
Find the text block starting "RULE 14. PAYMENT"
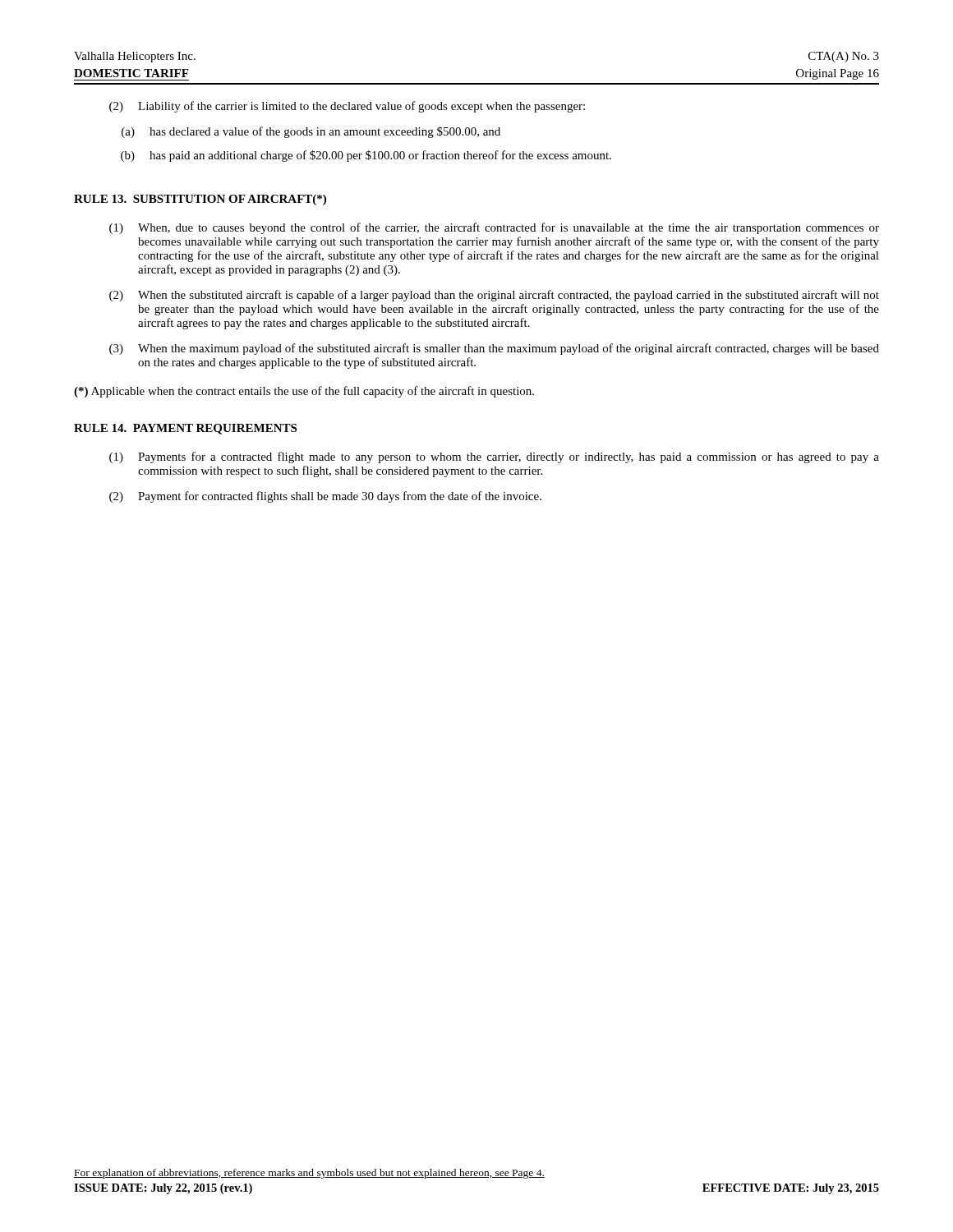coord(186,428)
